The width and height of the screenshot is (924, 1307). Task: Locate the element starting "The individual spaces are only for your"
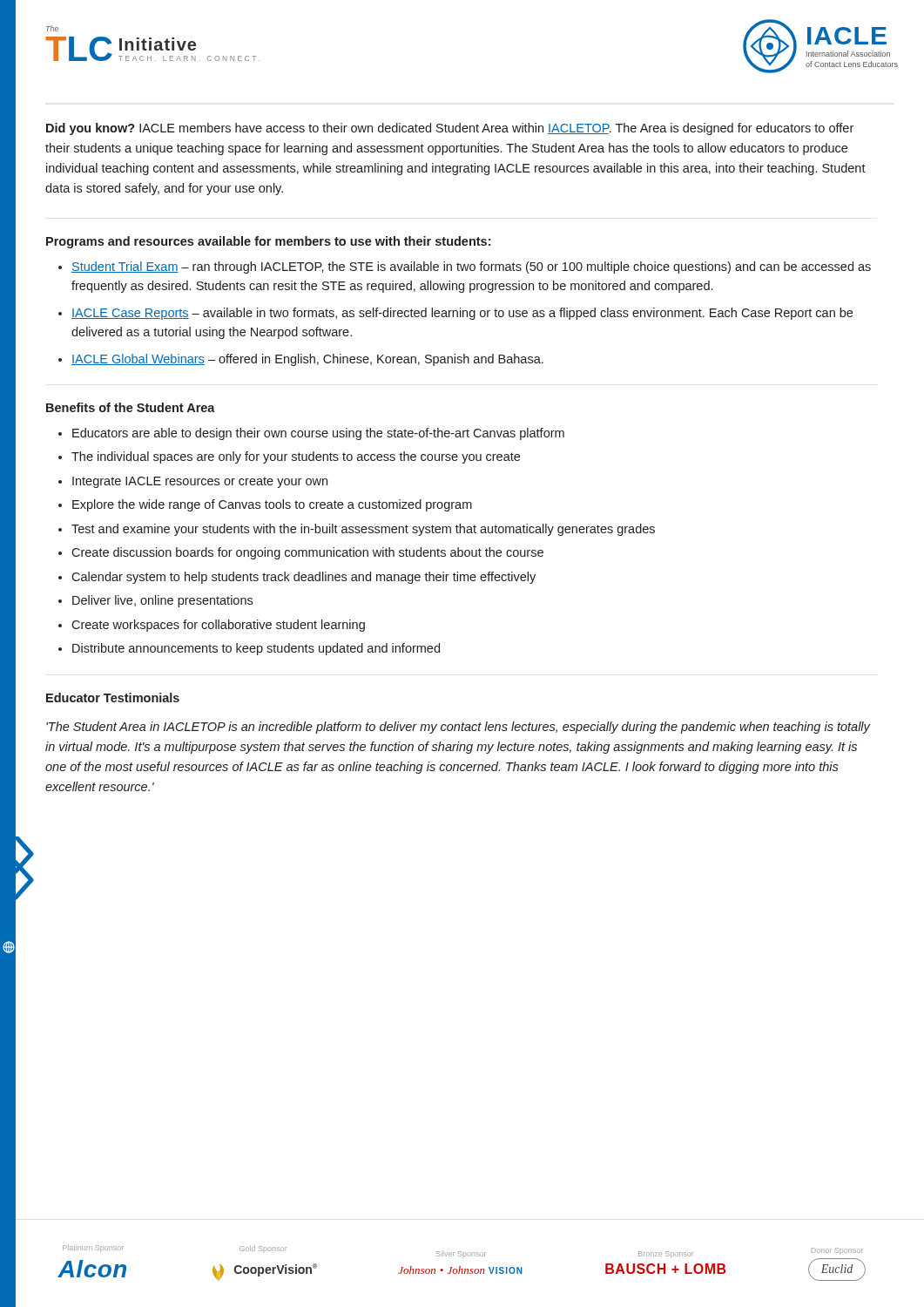[x=296, y=457]
